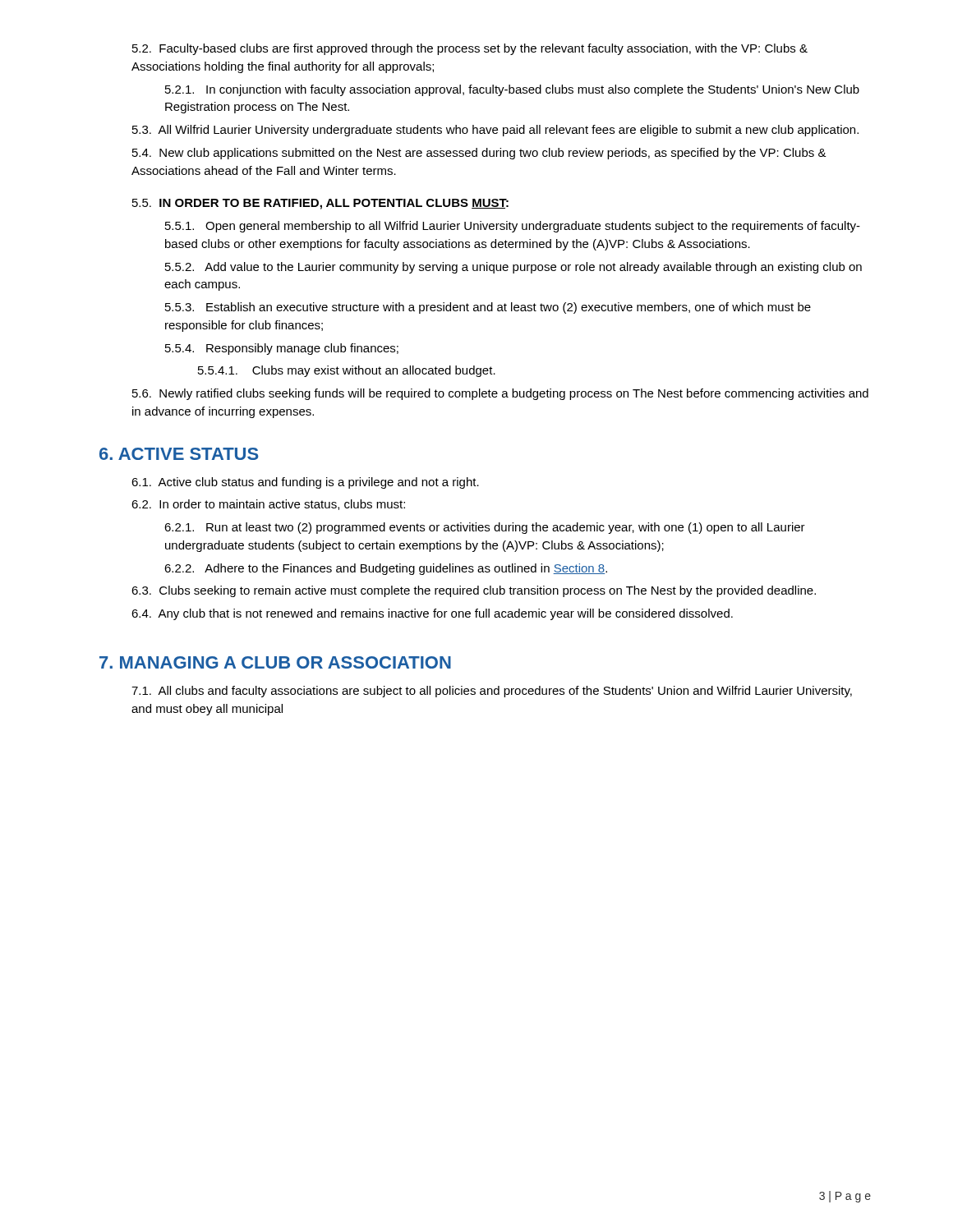Find the element starting "5.2. Faculty-based clubs are first"
The image size is (953, 1232).
[x=469, y=57]
